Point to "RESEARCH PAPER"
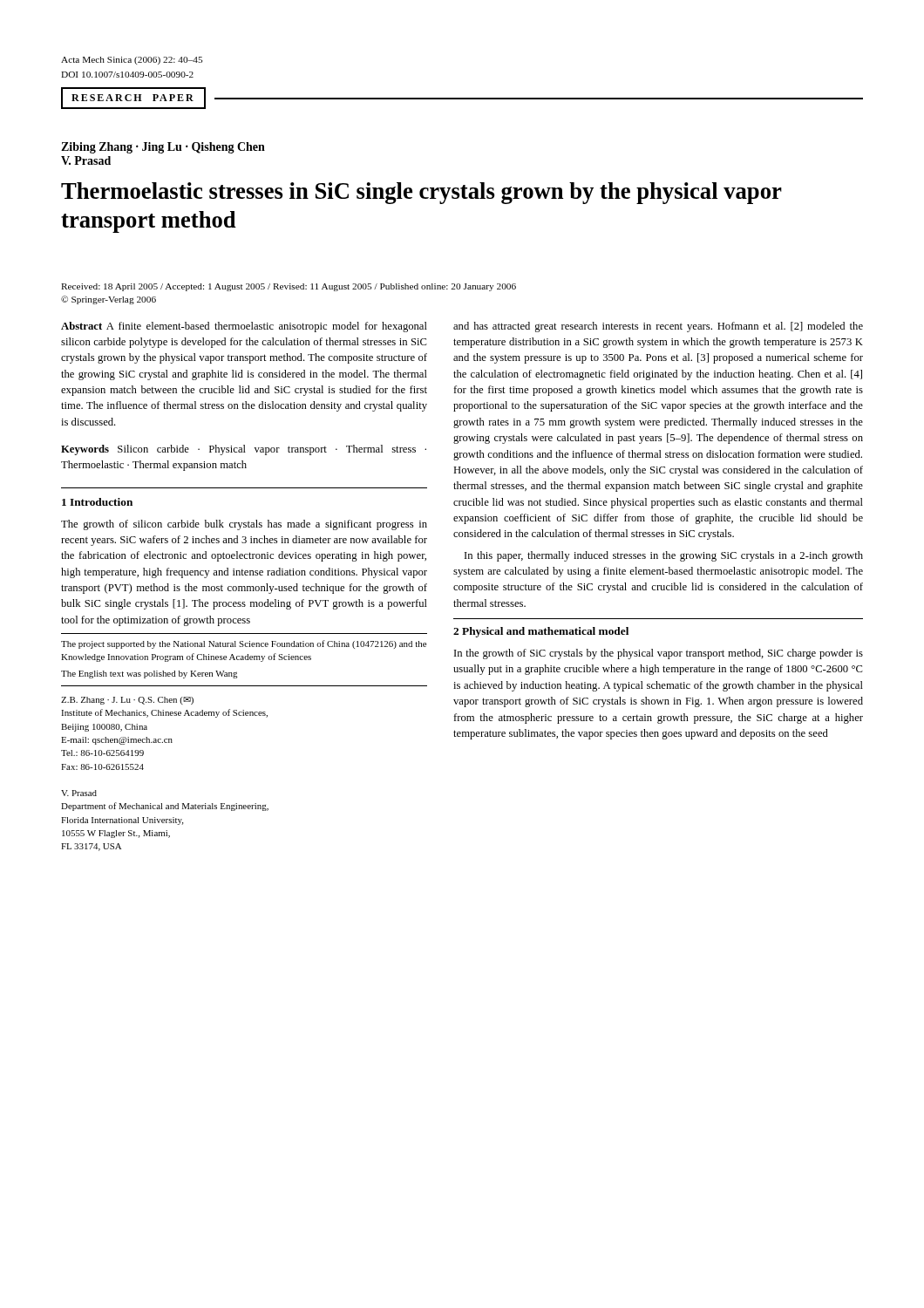 (x=133, y=98)
